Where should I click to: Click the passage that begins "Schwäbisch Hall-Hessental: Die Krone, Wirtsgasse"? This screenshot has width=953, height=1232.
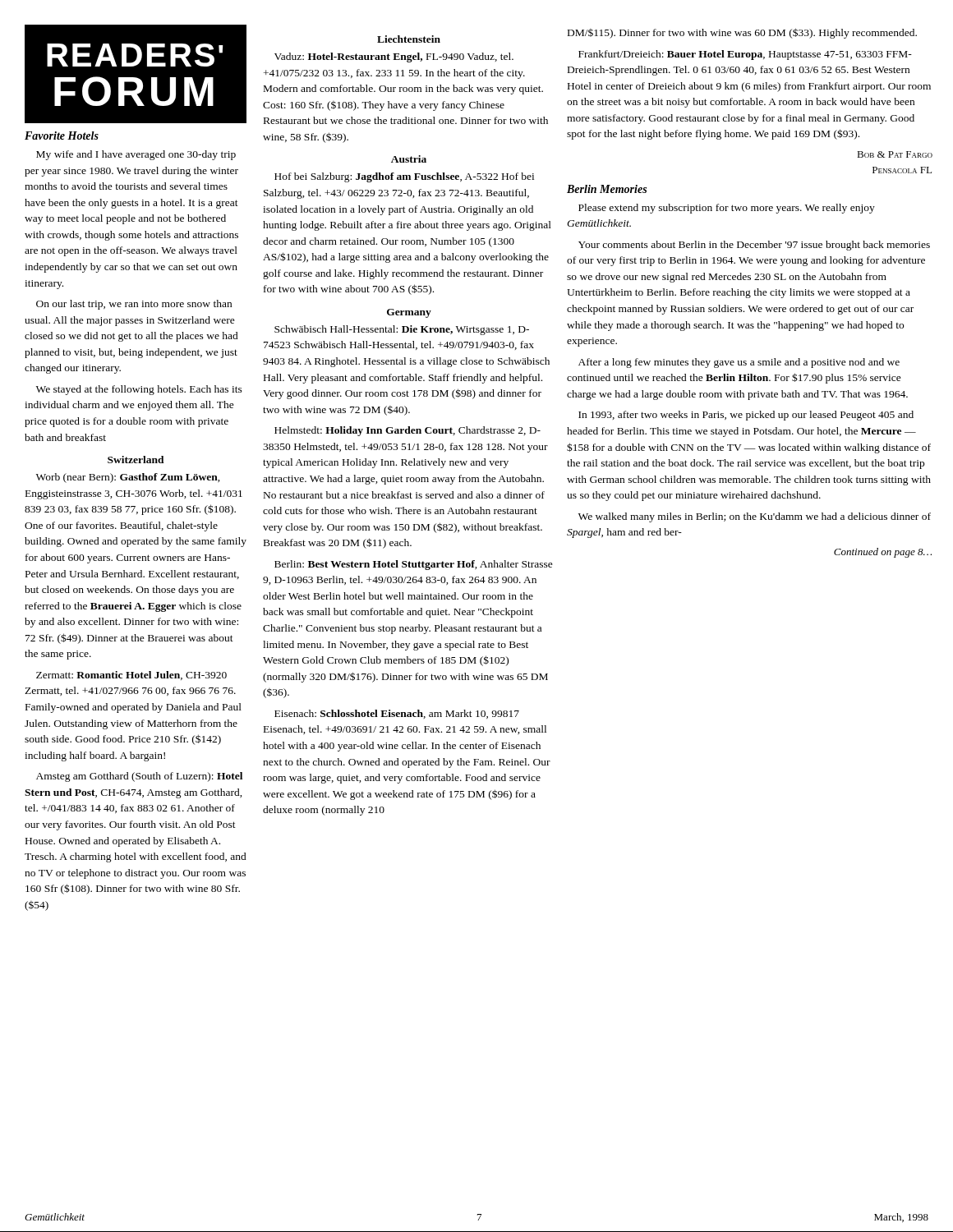pyautogui.click(x=409, y=569)
